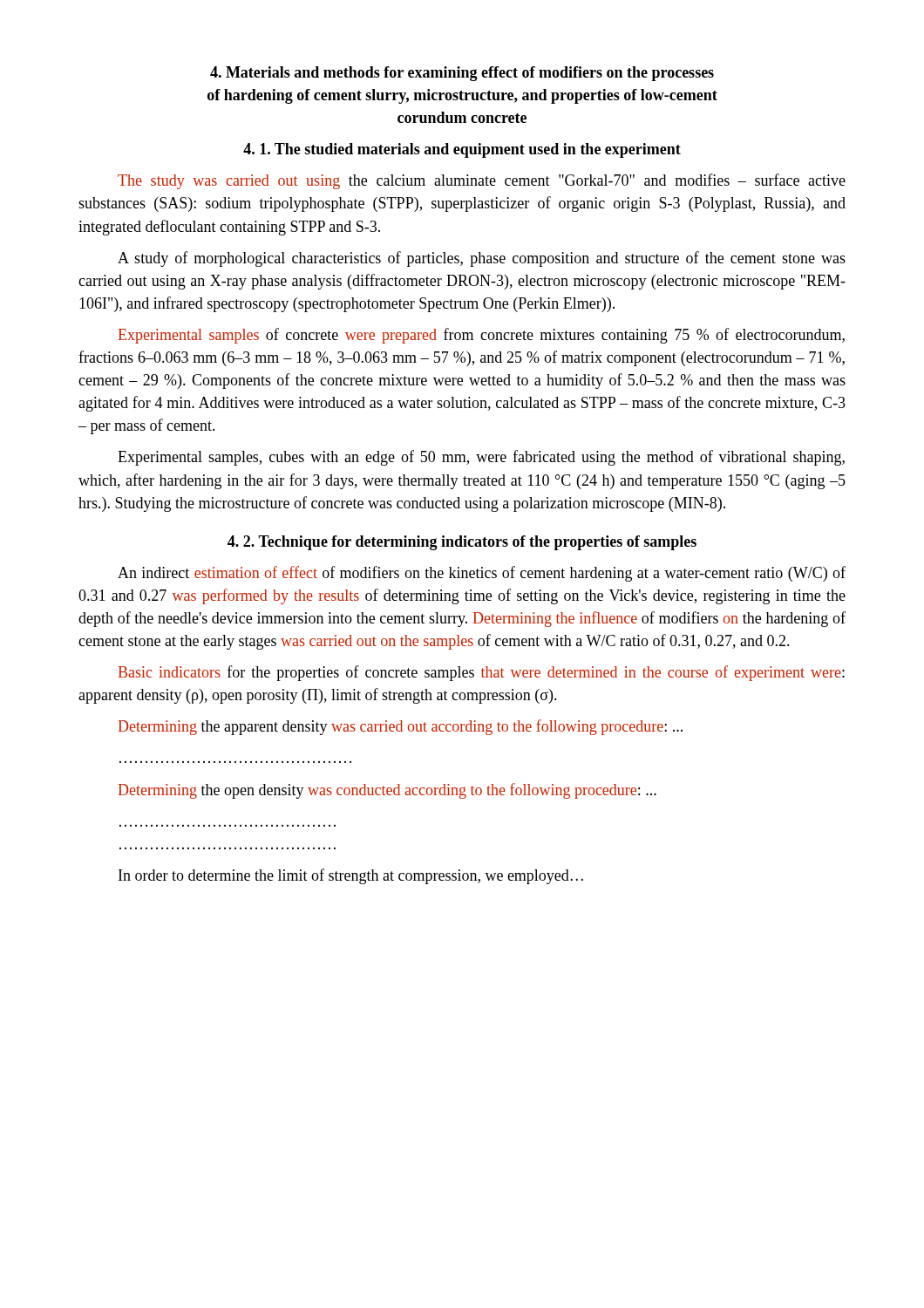924x1308 pixels.
Task: Click the section header that begins "4. 1. The studied materials and equipment used"
Action: point(462,149)
